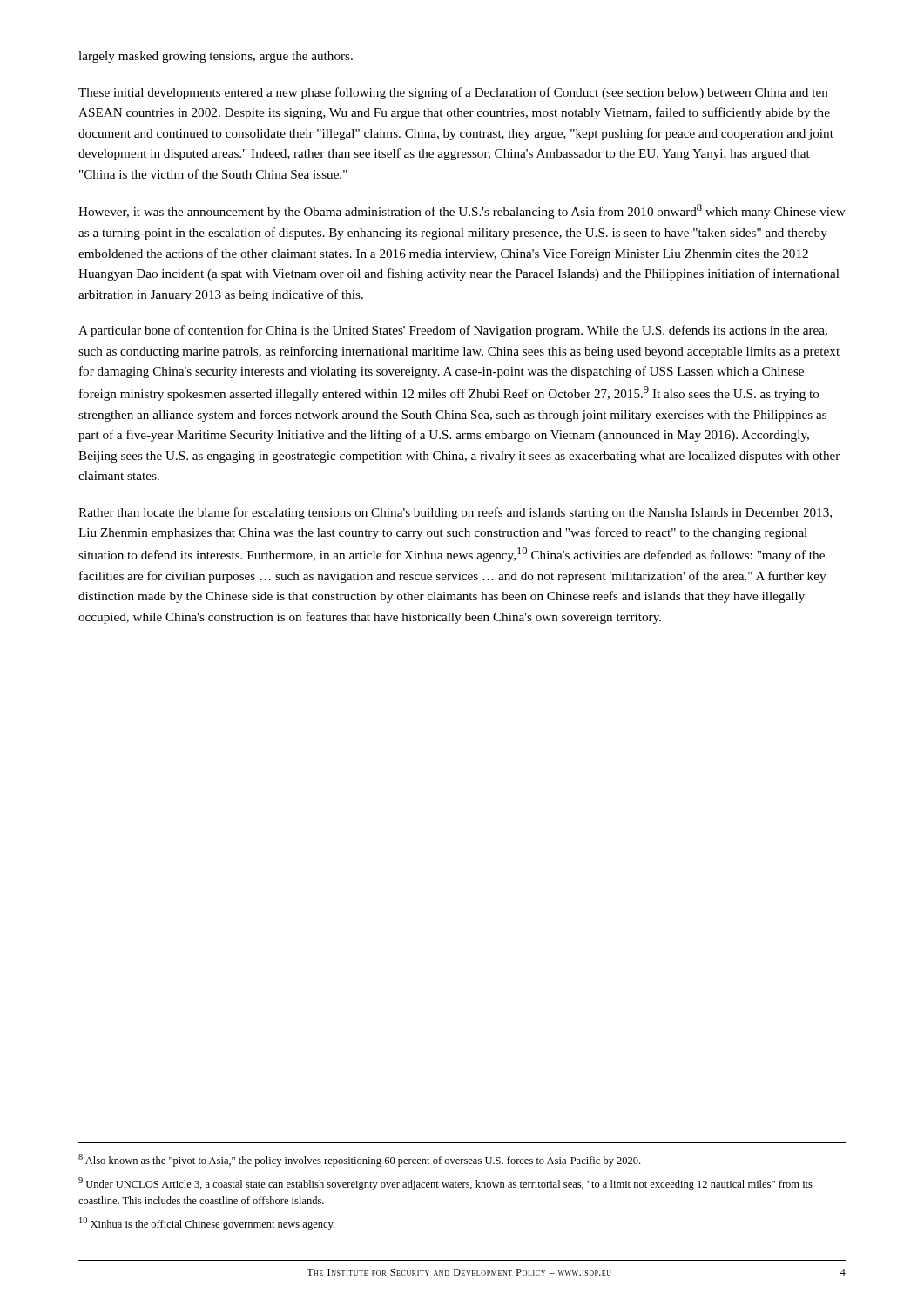The image size is (924, 1307).
Task: Point to the block beginning "These initial developments"
Action: (x=456, y=133)
